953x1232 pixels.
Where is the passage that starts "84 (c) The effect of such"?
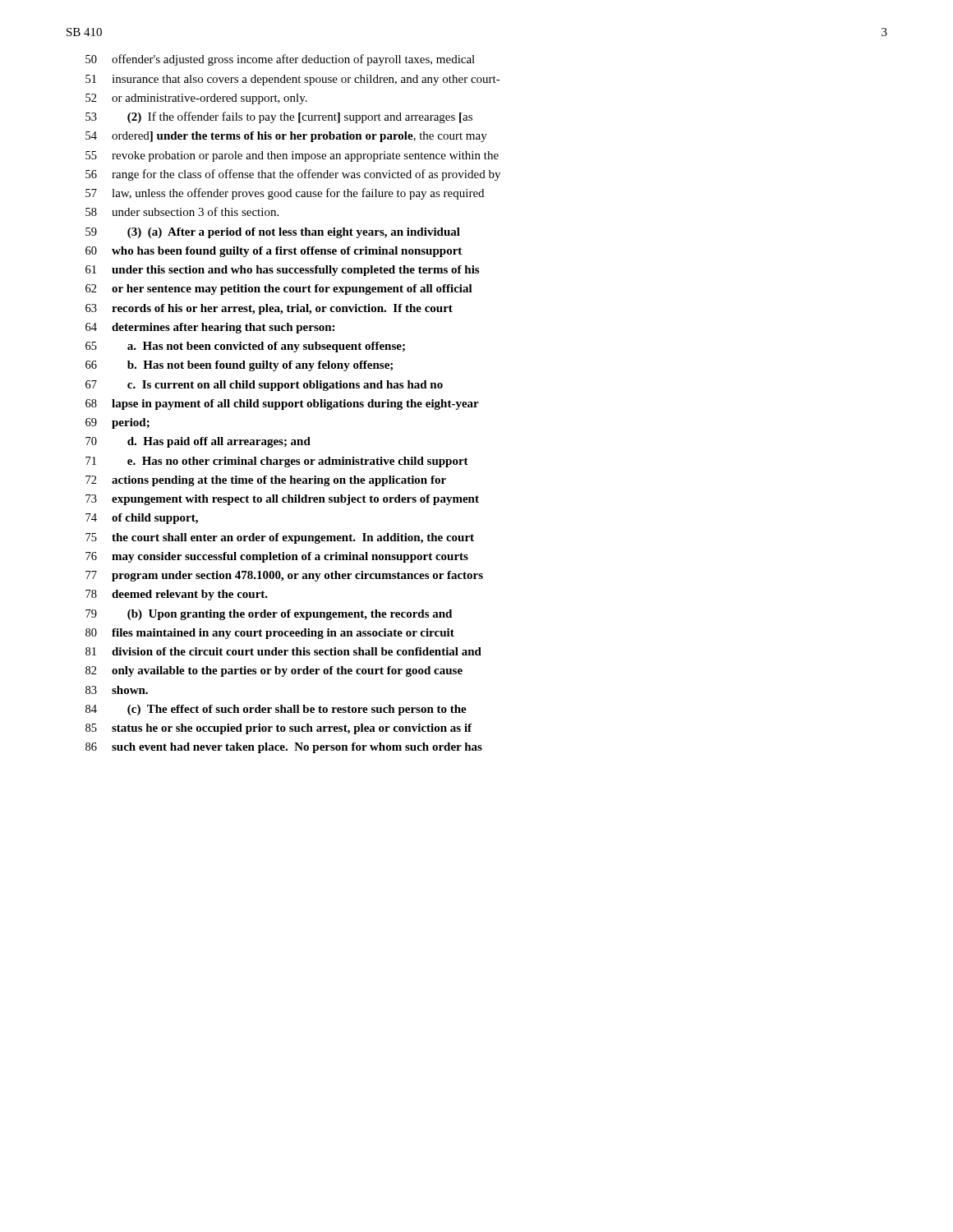pos(476,728)
